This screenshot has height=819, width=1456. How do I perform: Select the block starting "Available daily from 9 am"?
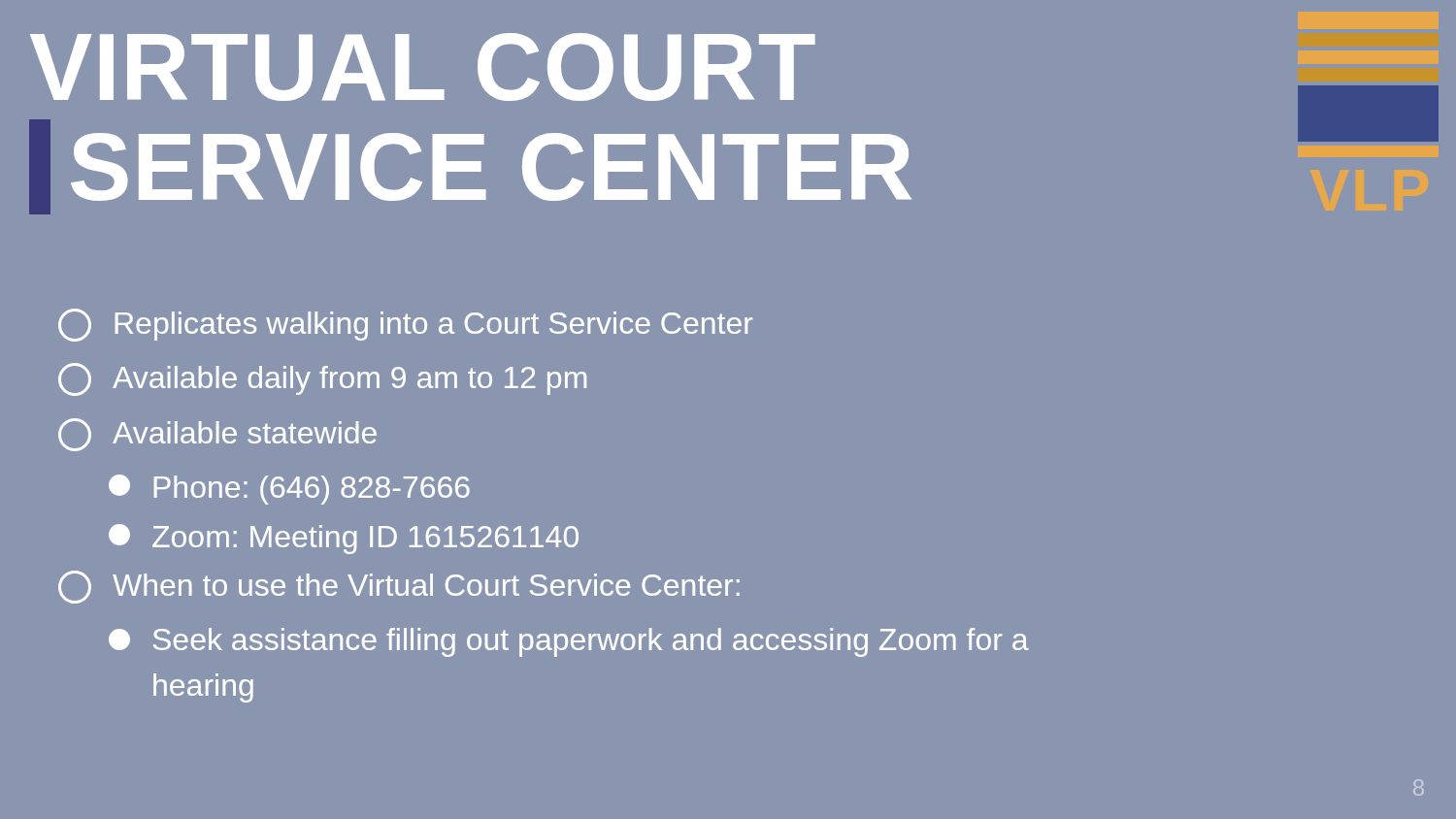point(323,378)
